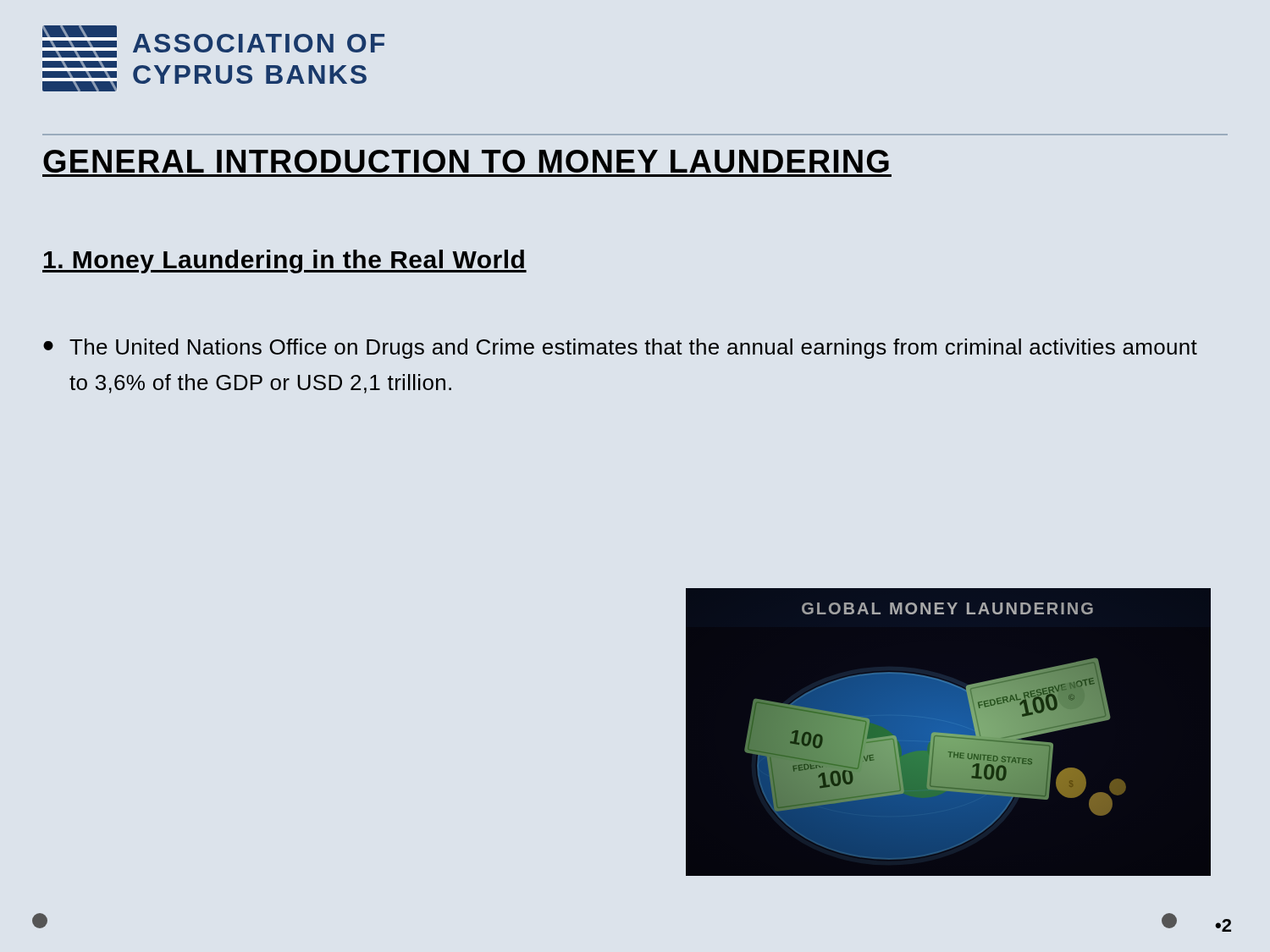Select a photo
Screen dimensions: 952x1270
[x=948, y=732]
